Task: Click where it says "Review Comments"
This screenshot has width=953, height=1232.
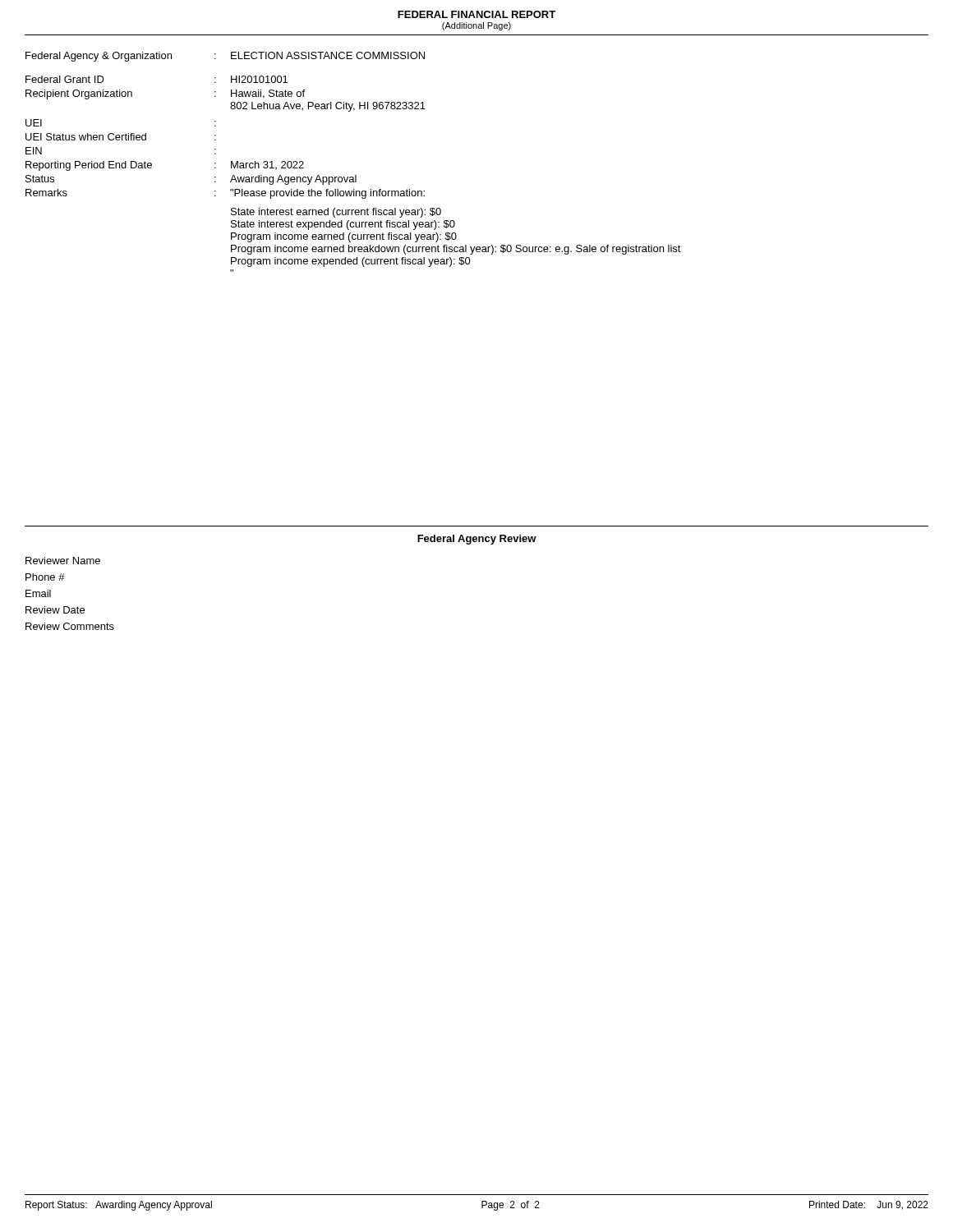Action: (x=69, y=626)
